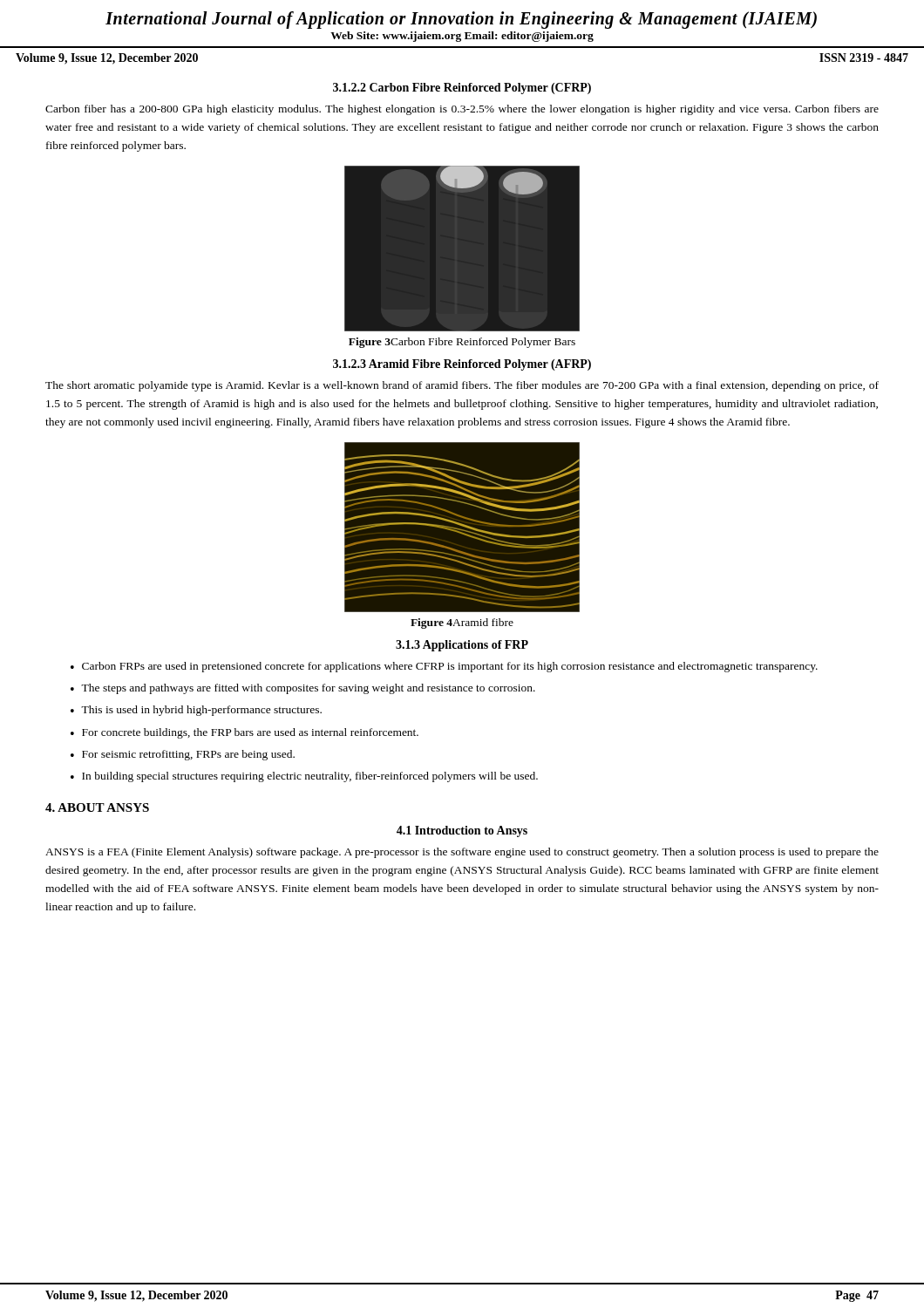Locate the element starting "3.1.2.2 Carbon Fibre"
The width and height of the screenshot is (924, 1308).
click(x=462, y=88)
